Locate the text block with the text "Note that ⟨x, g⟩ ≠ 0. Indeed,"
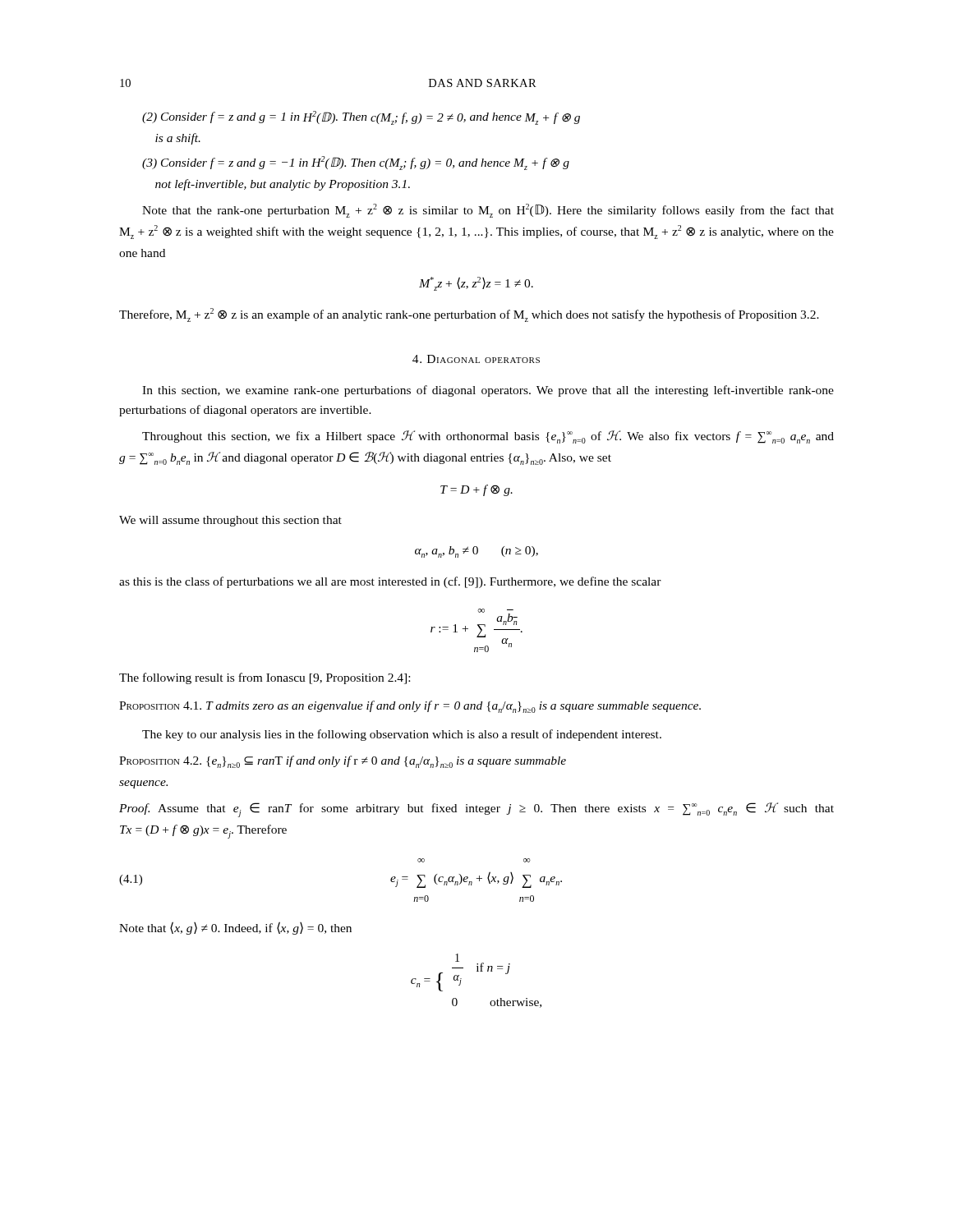 (236, 928)
